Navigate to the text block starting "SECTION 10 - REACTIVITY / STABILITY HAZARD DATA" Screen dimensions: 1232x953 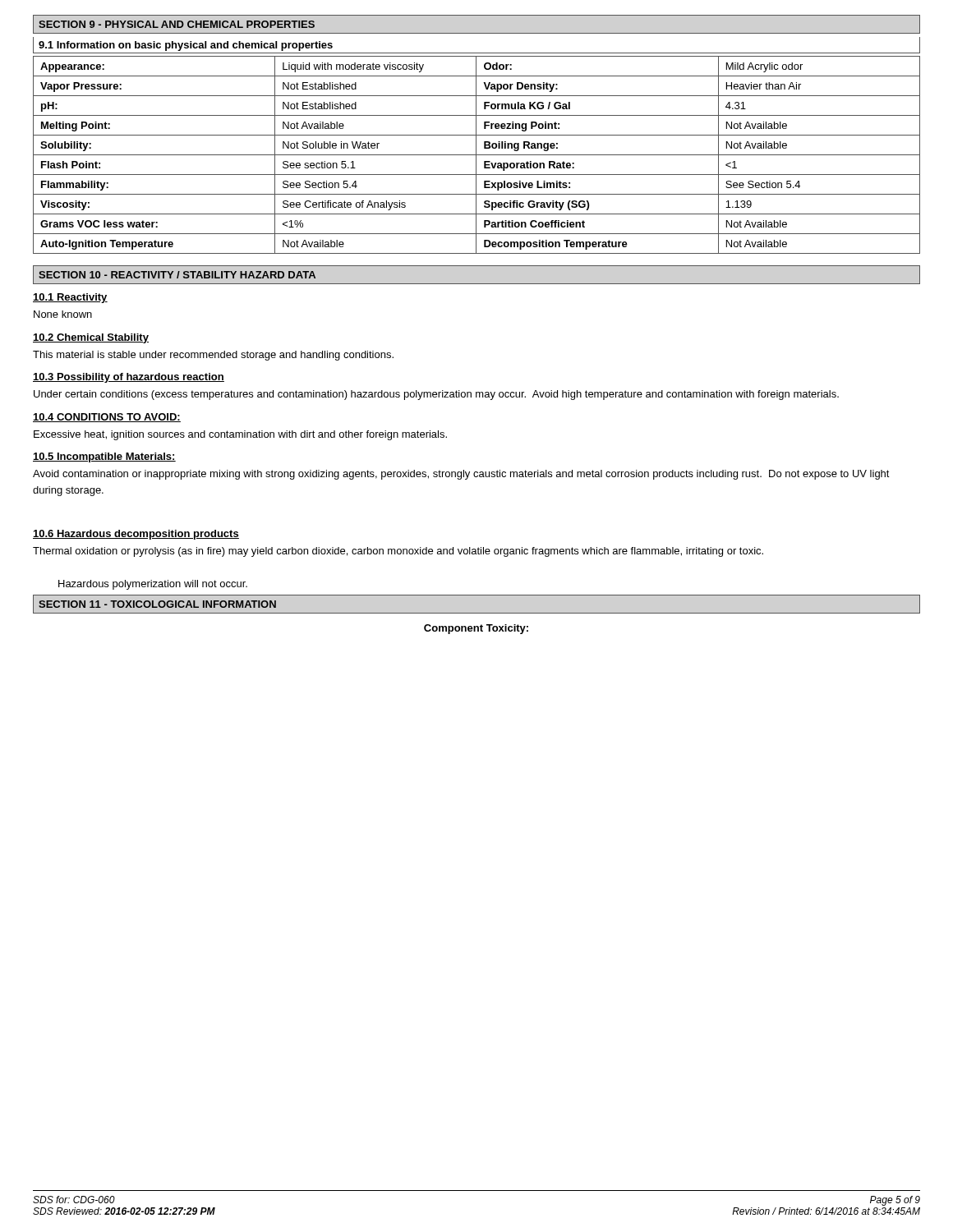tap(177, 275)
